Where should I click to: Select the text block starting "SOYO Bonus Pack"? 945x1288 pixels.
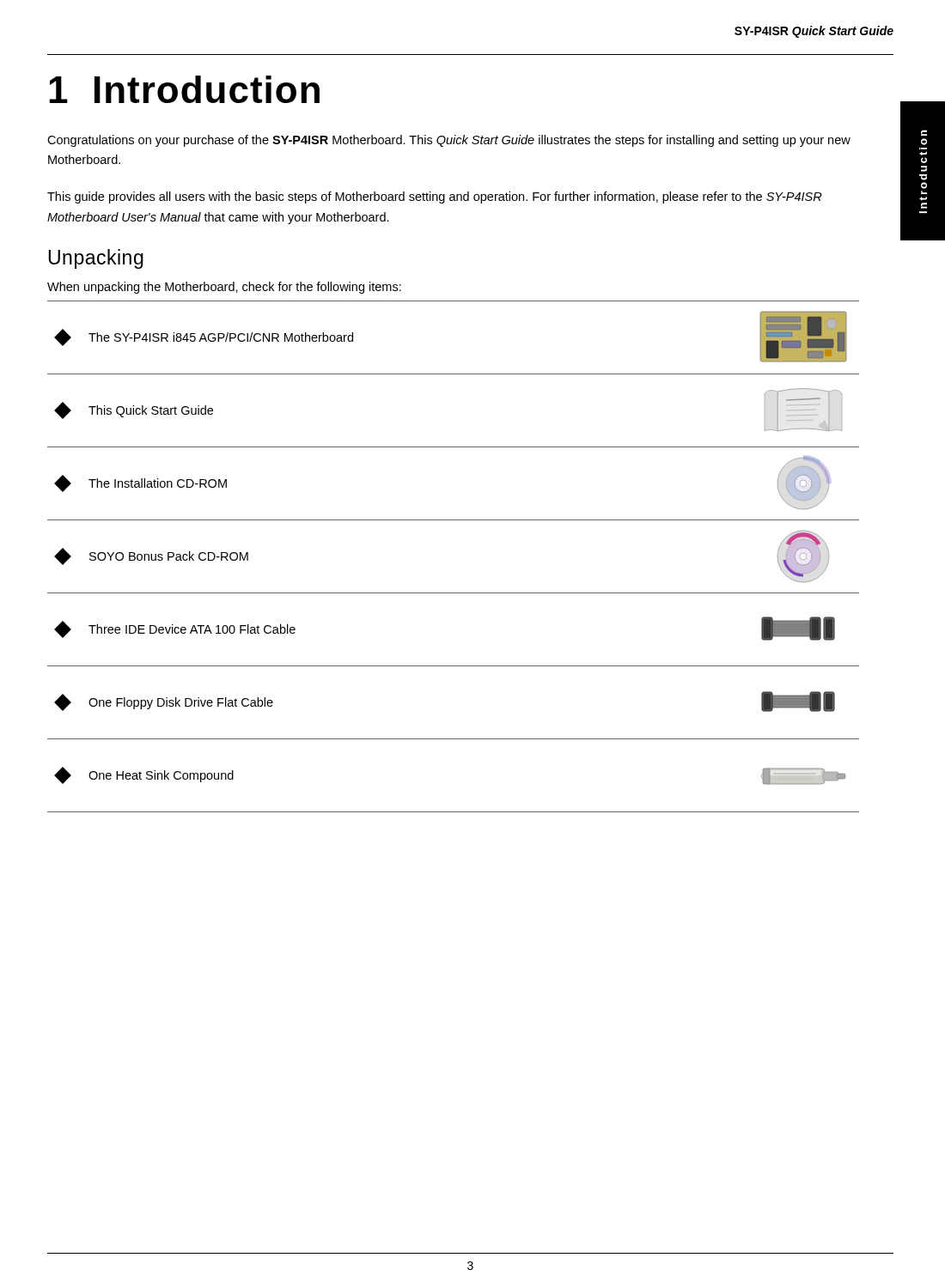(152, 556)
